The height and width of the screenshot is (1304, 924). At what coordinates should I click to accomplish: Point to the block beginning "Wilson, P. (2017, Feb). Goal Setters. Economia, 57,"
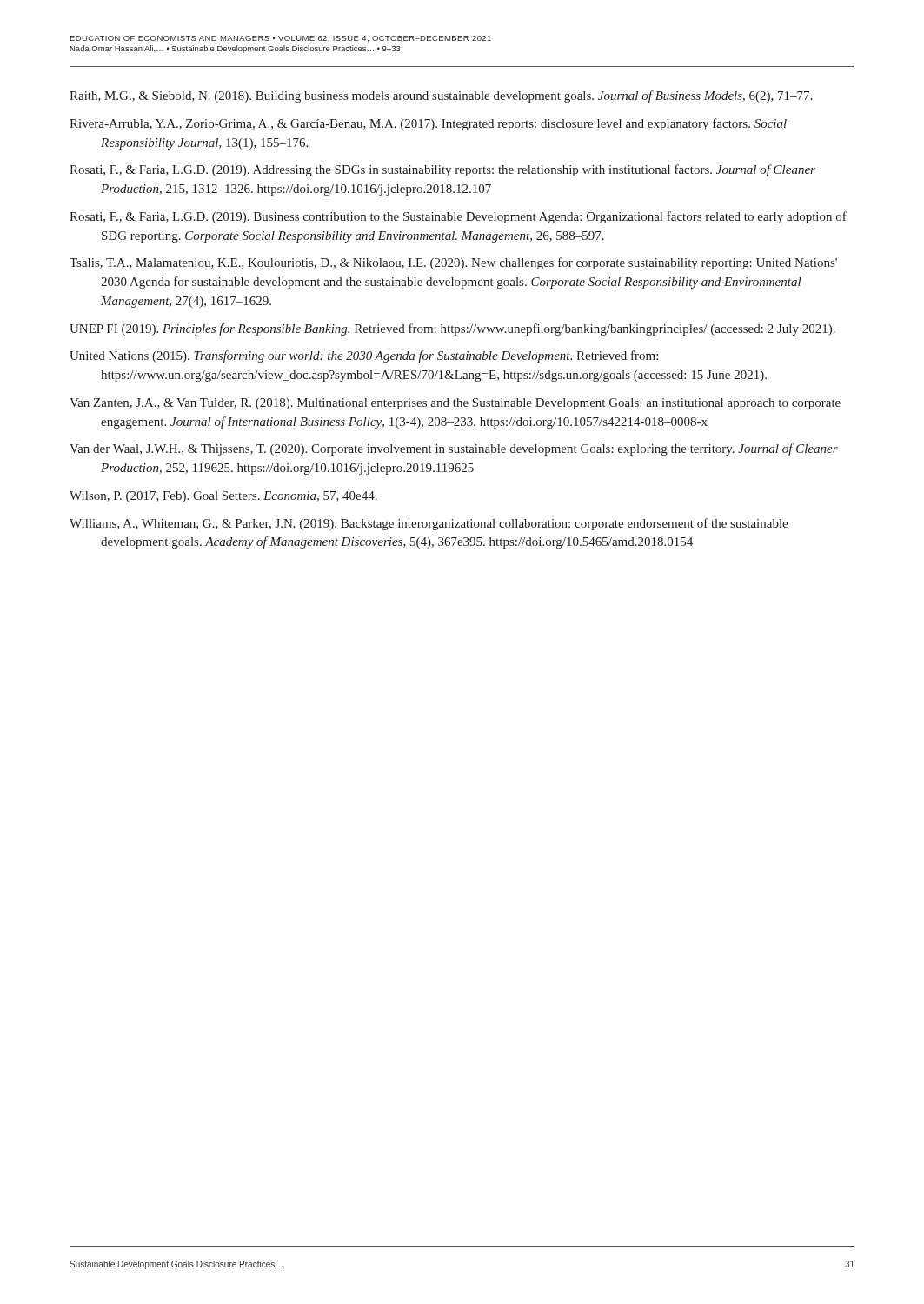pos(224,495)
